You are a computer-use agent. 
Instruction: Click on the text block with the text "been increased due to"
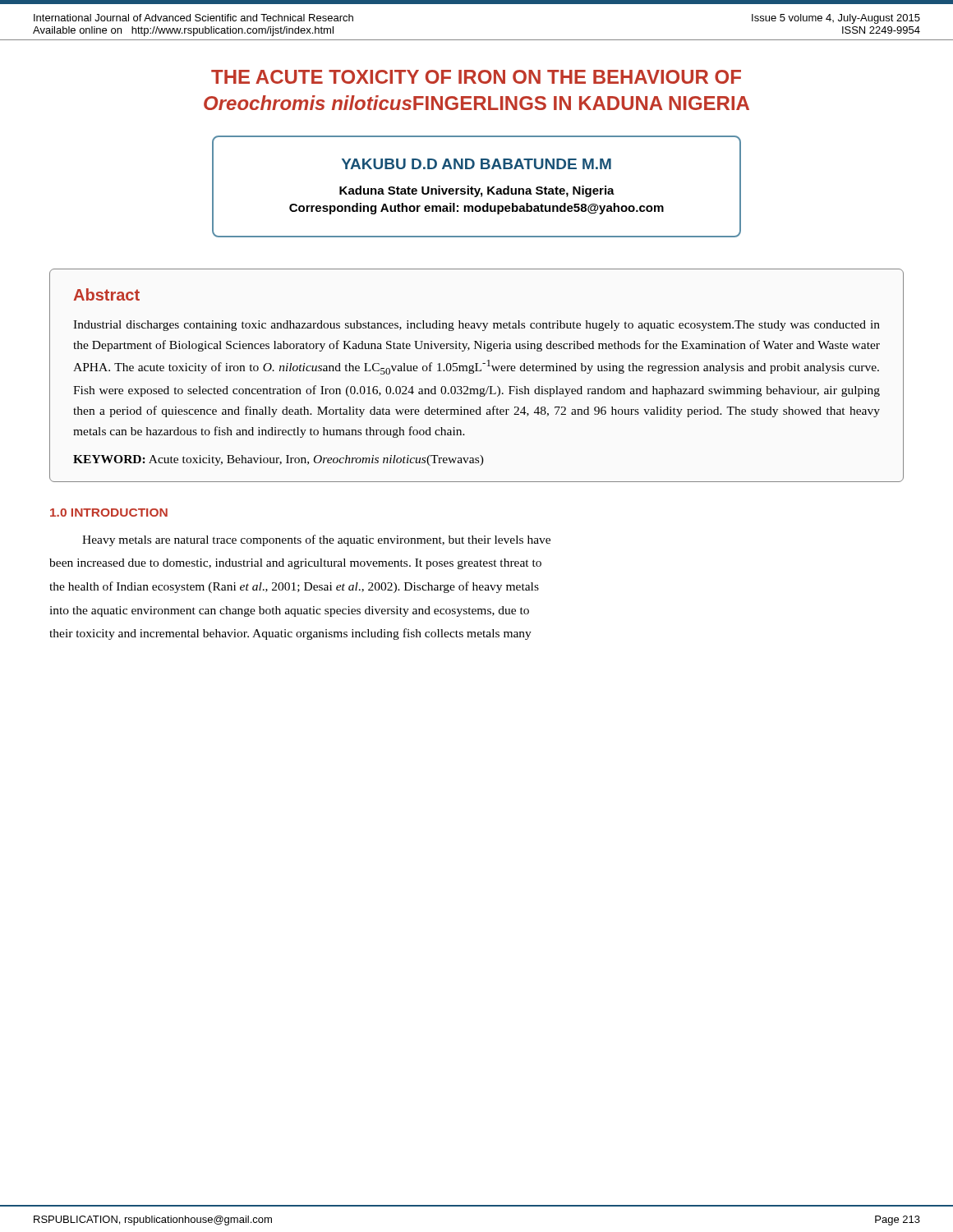coord(296,562)
